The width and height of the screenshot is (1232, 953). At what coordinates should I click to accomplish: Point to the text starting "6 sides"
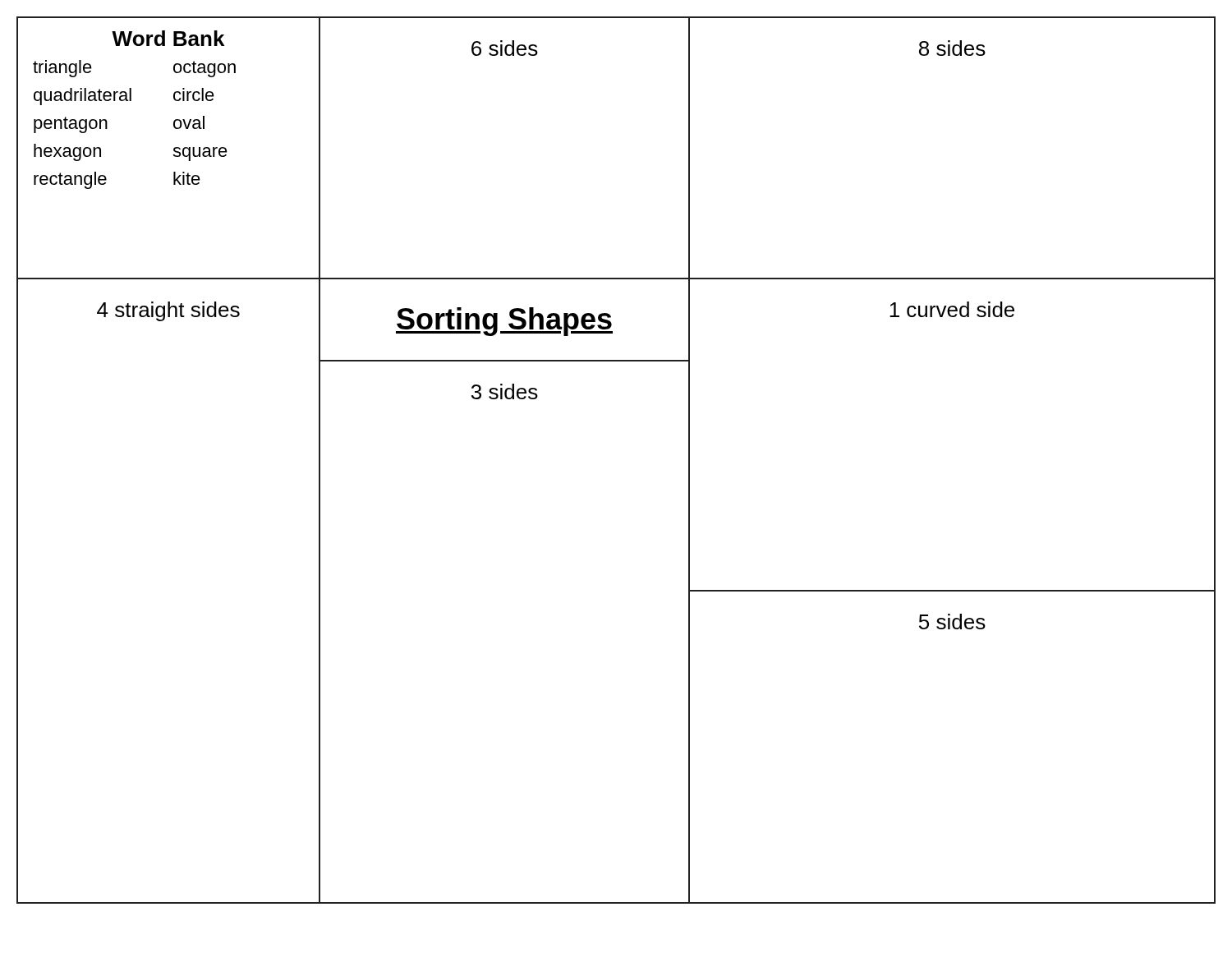click(504, 48)
